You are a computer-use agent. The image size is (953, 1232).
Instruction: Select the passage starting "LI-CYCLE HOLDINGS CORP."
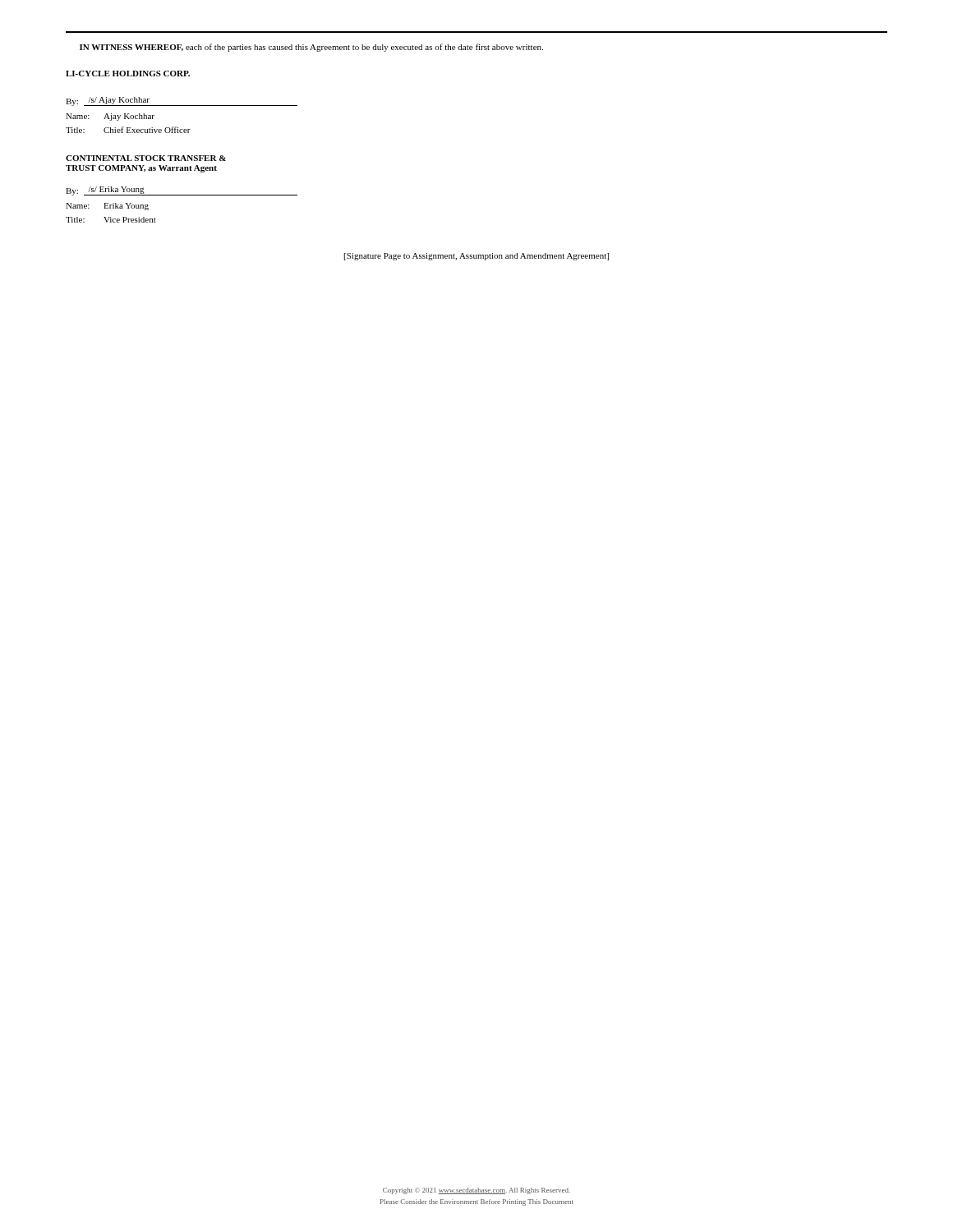(128, 73)
